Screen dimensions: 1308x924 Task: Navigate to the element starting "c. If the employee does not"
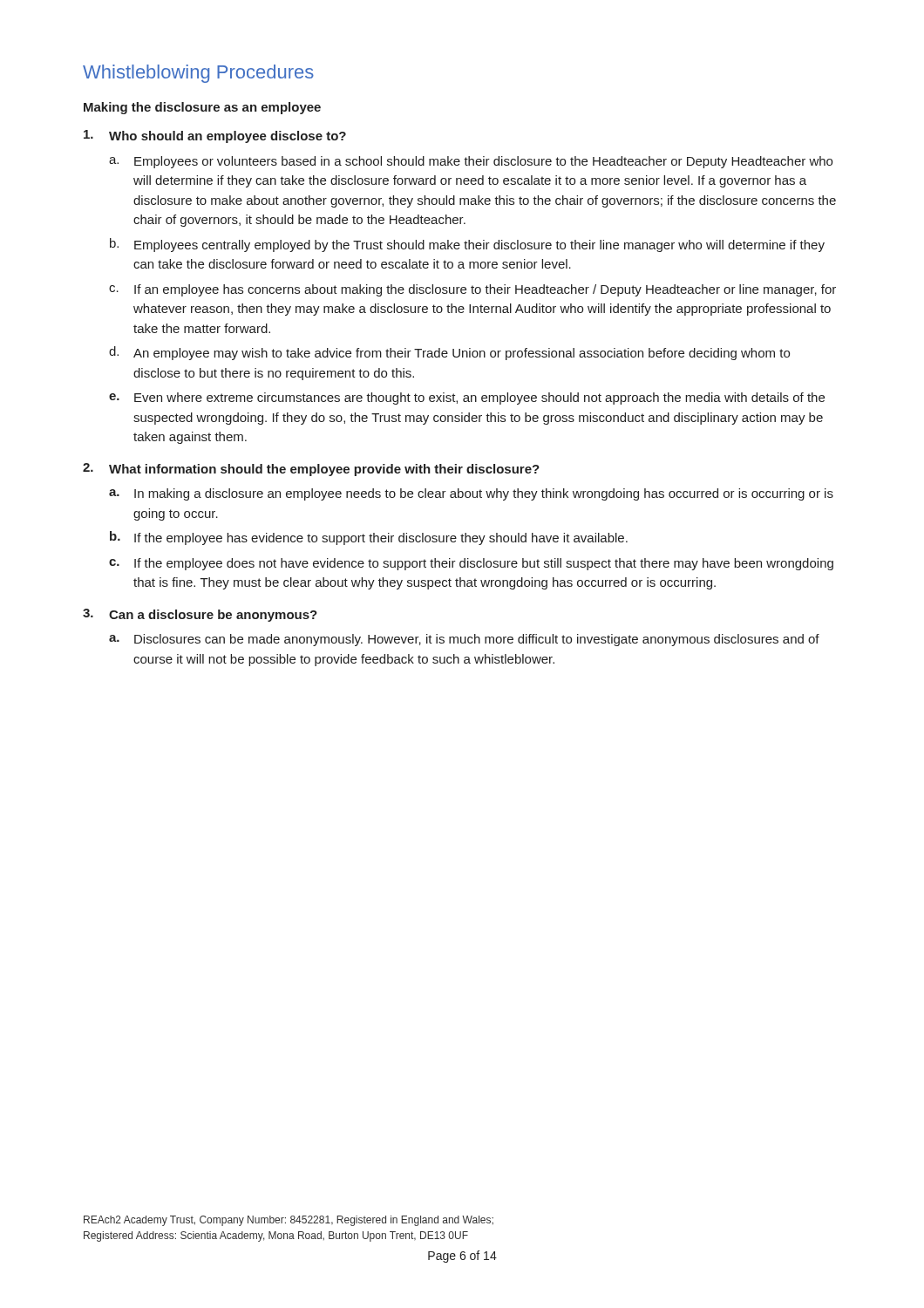(x=475, y=573)
